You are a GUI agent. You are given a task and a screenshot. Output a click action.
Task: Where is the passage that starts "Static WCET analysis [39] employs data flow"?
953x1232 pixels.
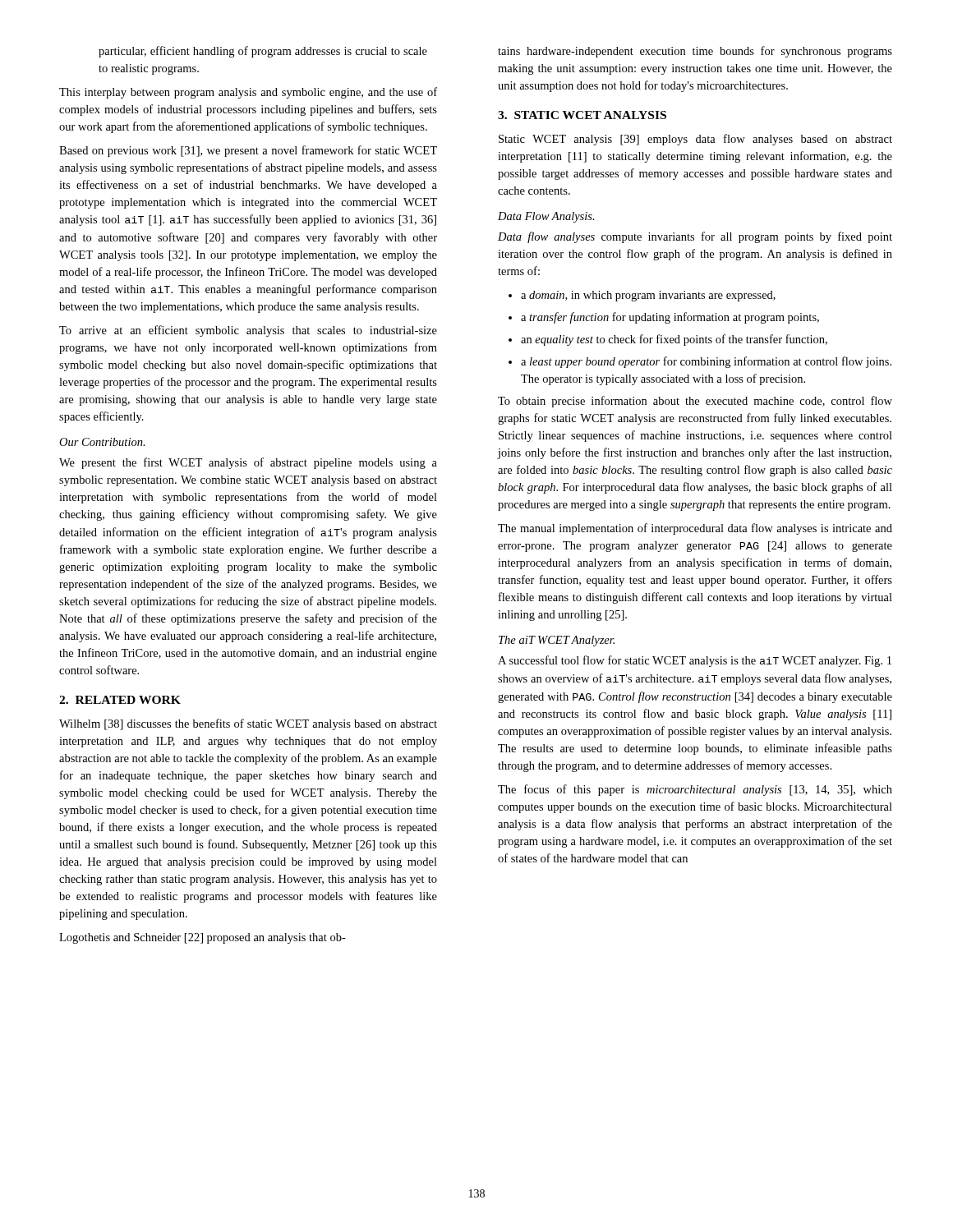(x=695, y=165)
